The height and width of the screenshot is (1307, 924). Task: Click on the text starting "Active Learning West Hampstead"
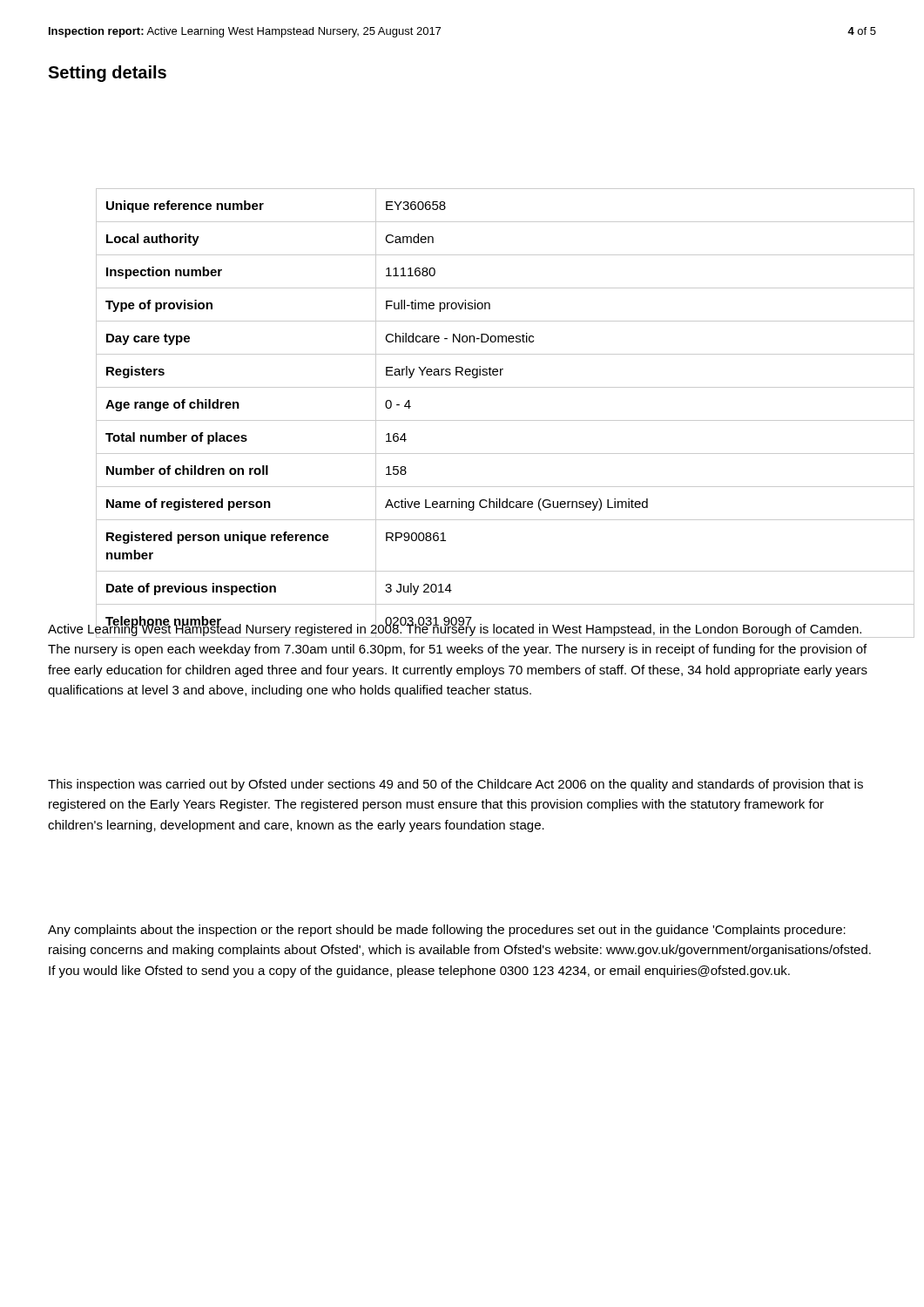pos(458,659)
